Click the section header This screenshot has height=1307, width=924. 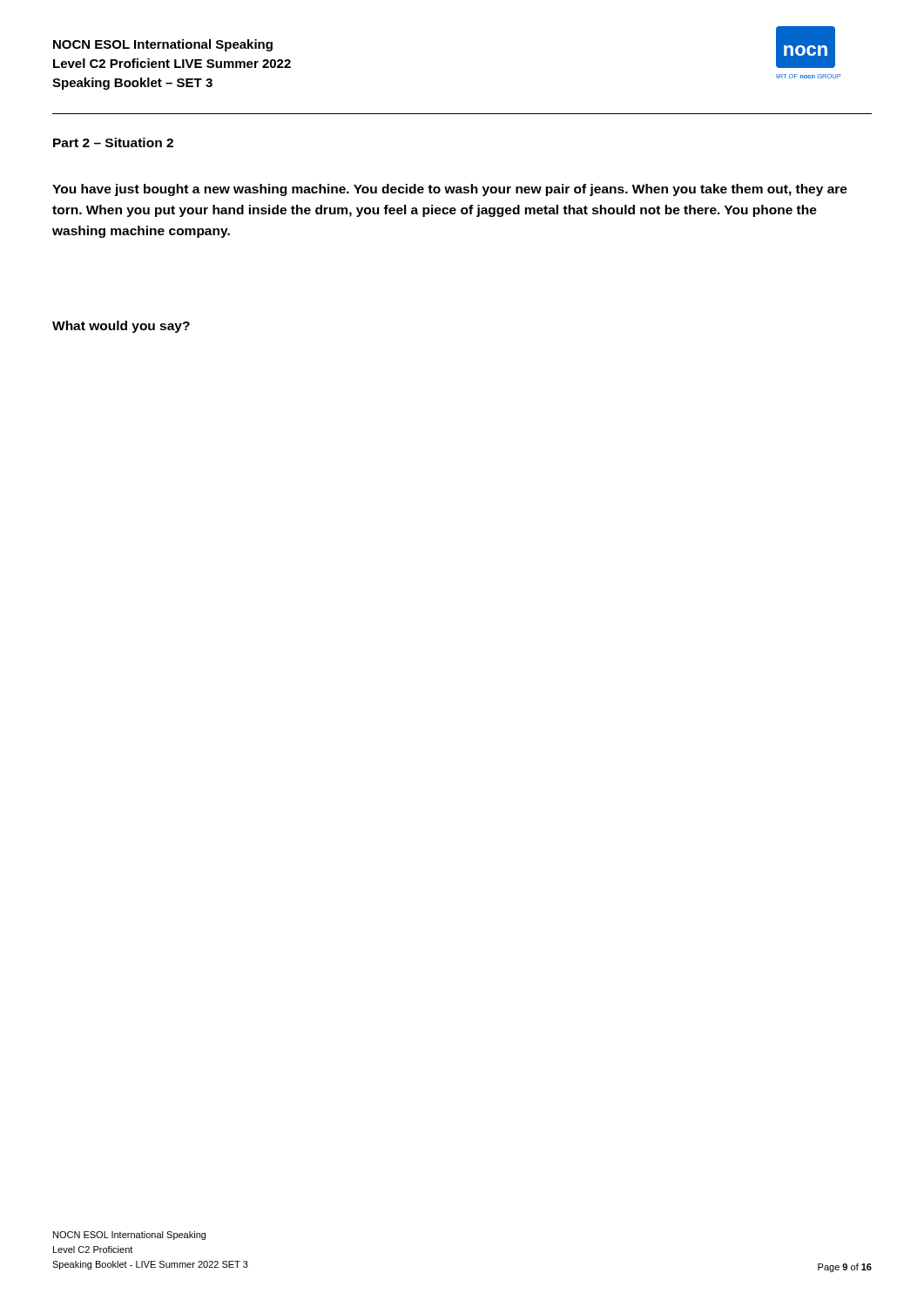point(113,142)
